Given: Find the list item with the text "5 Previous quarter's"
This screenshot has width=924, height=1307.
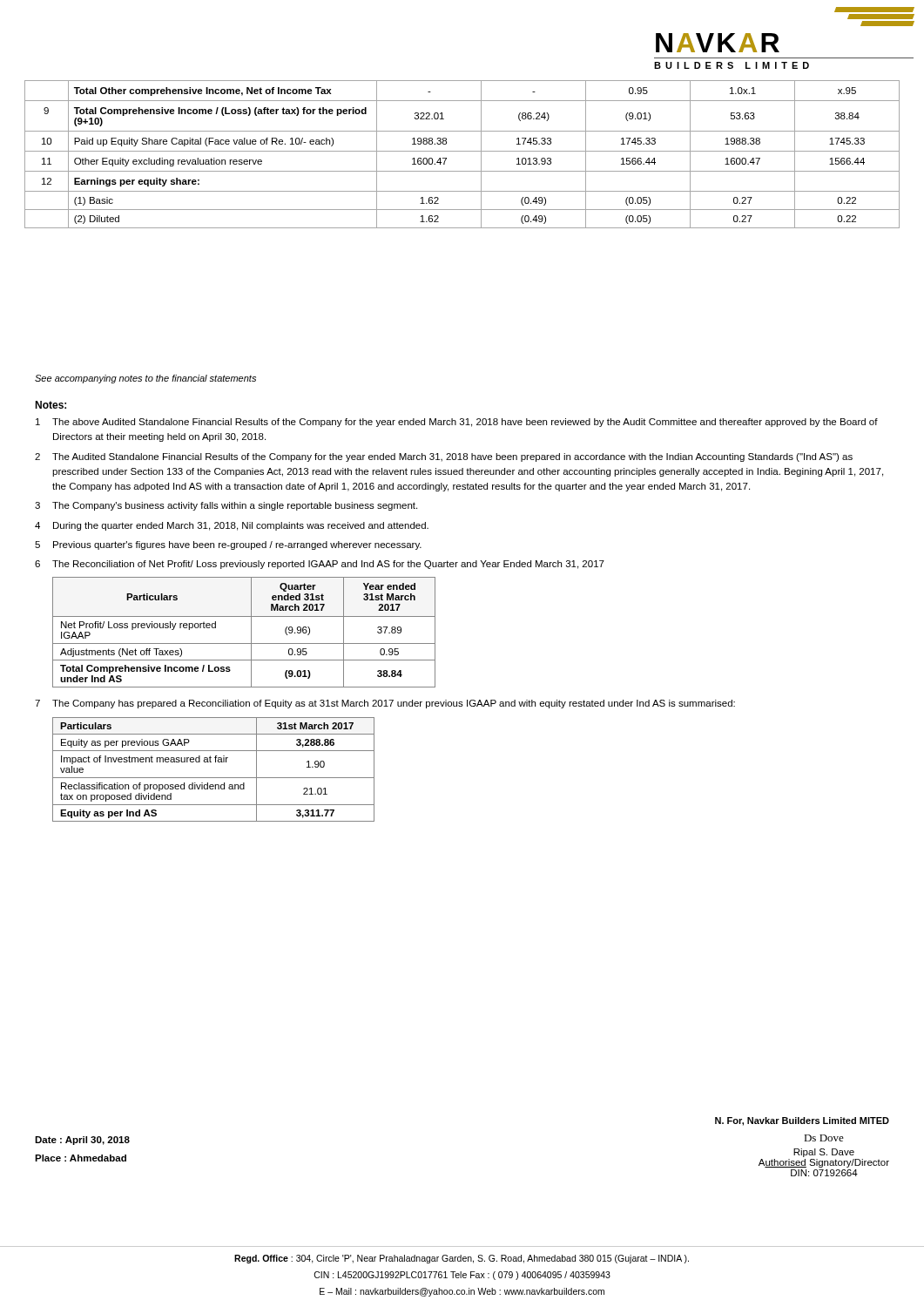Looking at the screenshot, I should pos(228,545).
